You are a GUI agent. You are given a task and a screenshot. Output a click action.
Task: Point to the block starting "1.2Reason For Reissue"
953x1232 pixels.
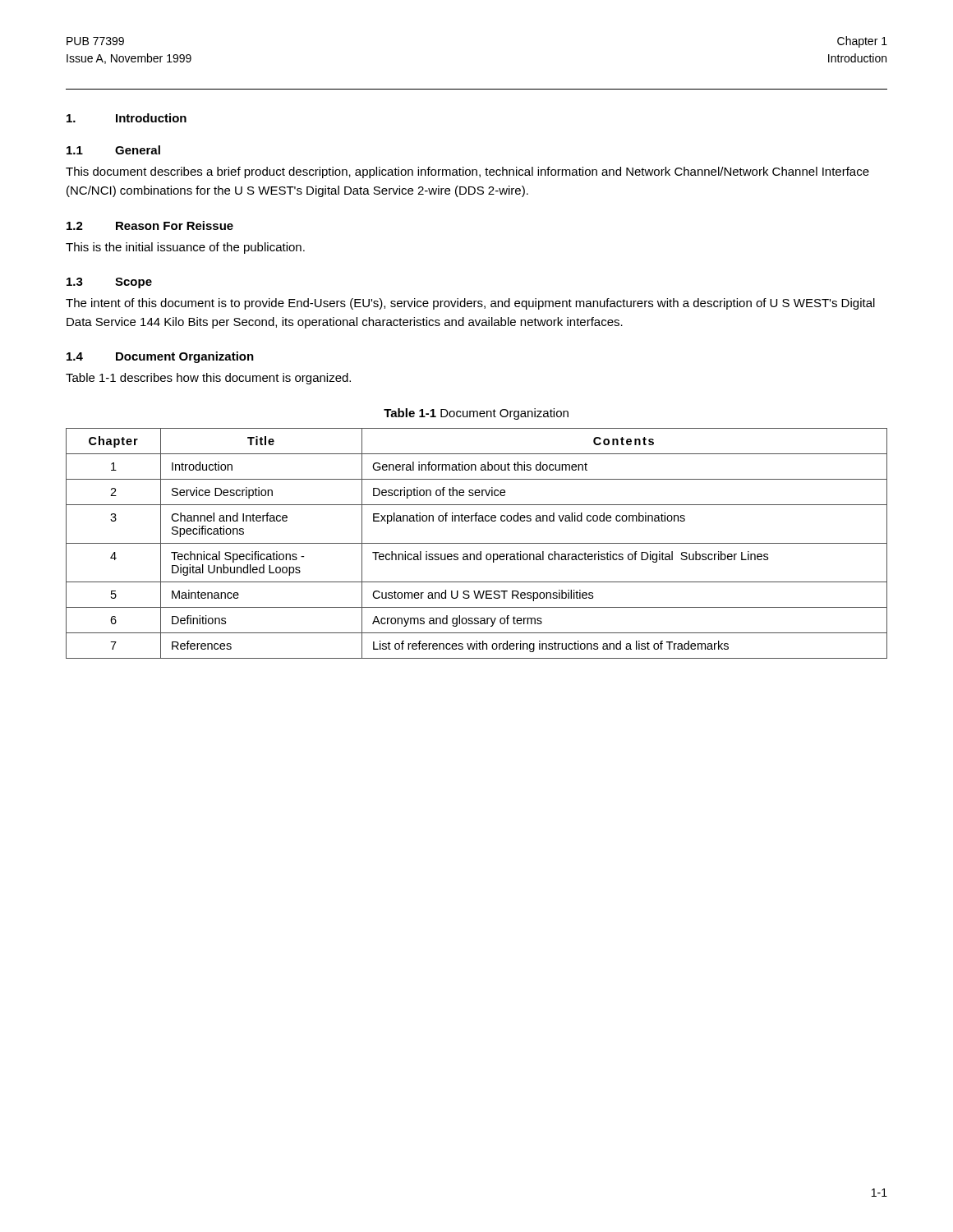pos(150,225)
